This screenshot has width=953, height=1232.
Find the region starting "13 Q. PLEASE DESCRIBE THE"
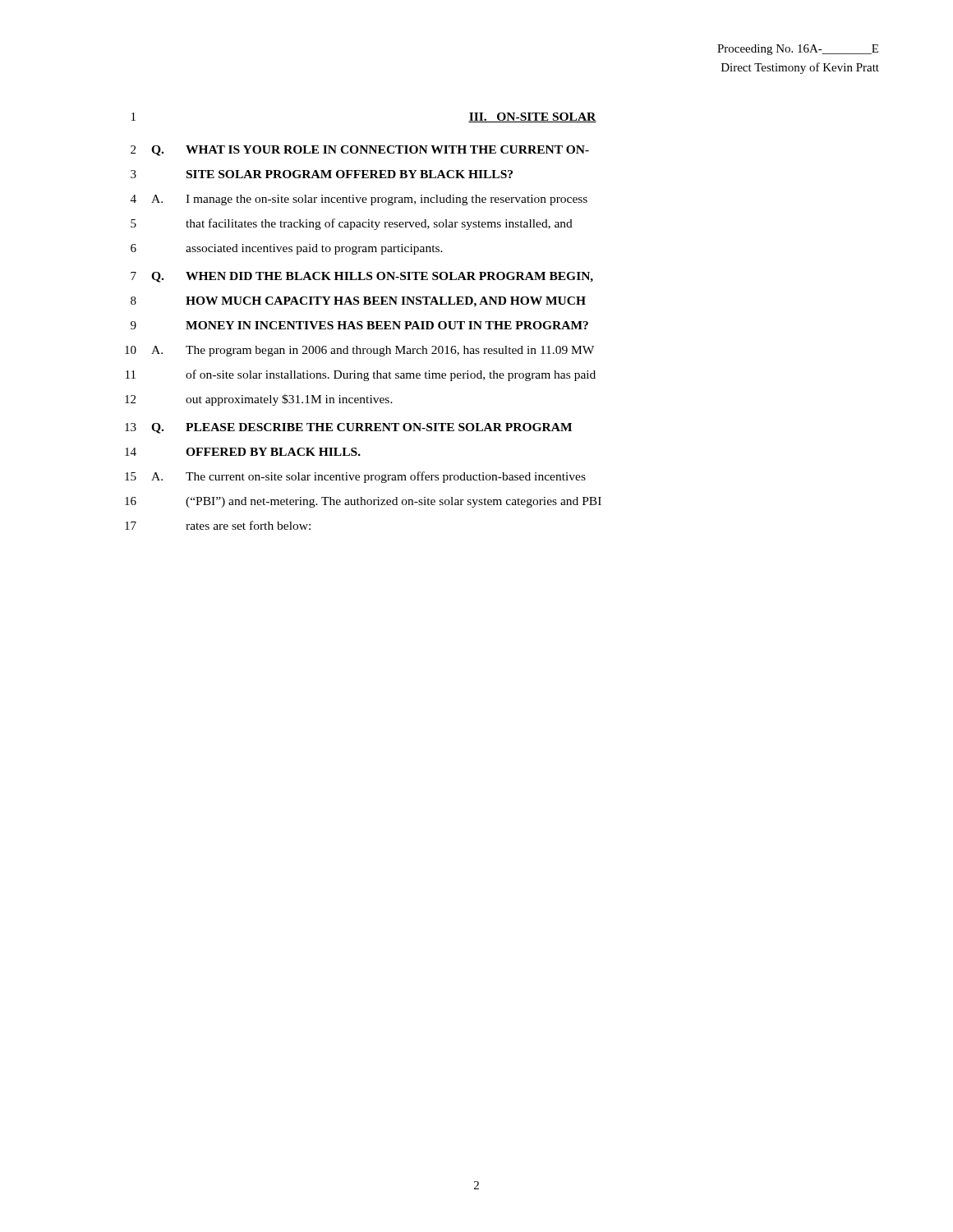[493, 427]
